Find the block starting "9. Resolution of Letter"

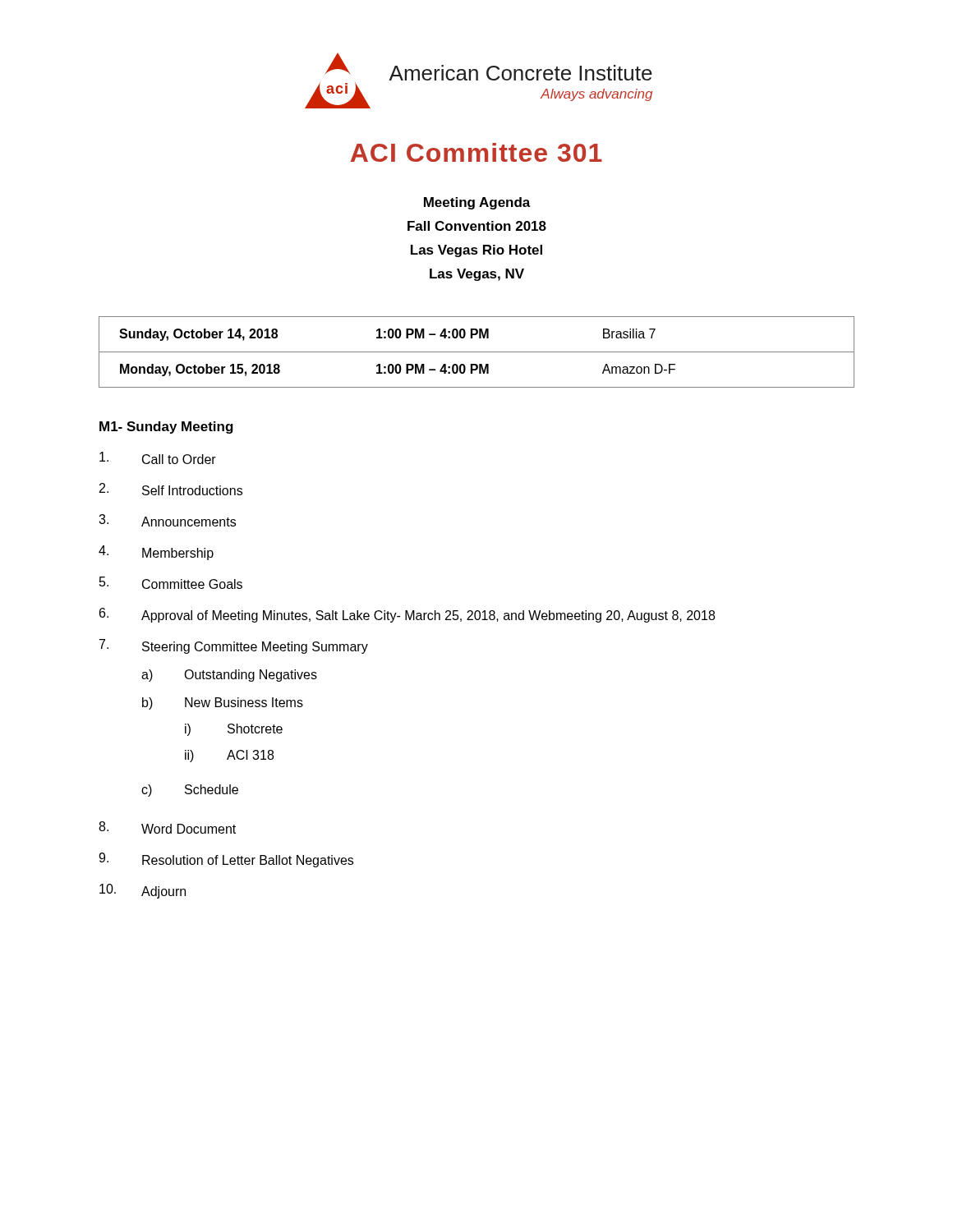(226, 860)
